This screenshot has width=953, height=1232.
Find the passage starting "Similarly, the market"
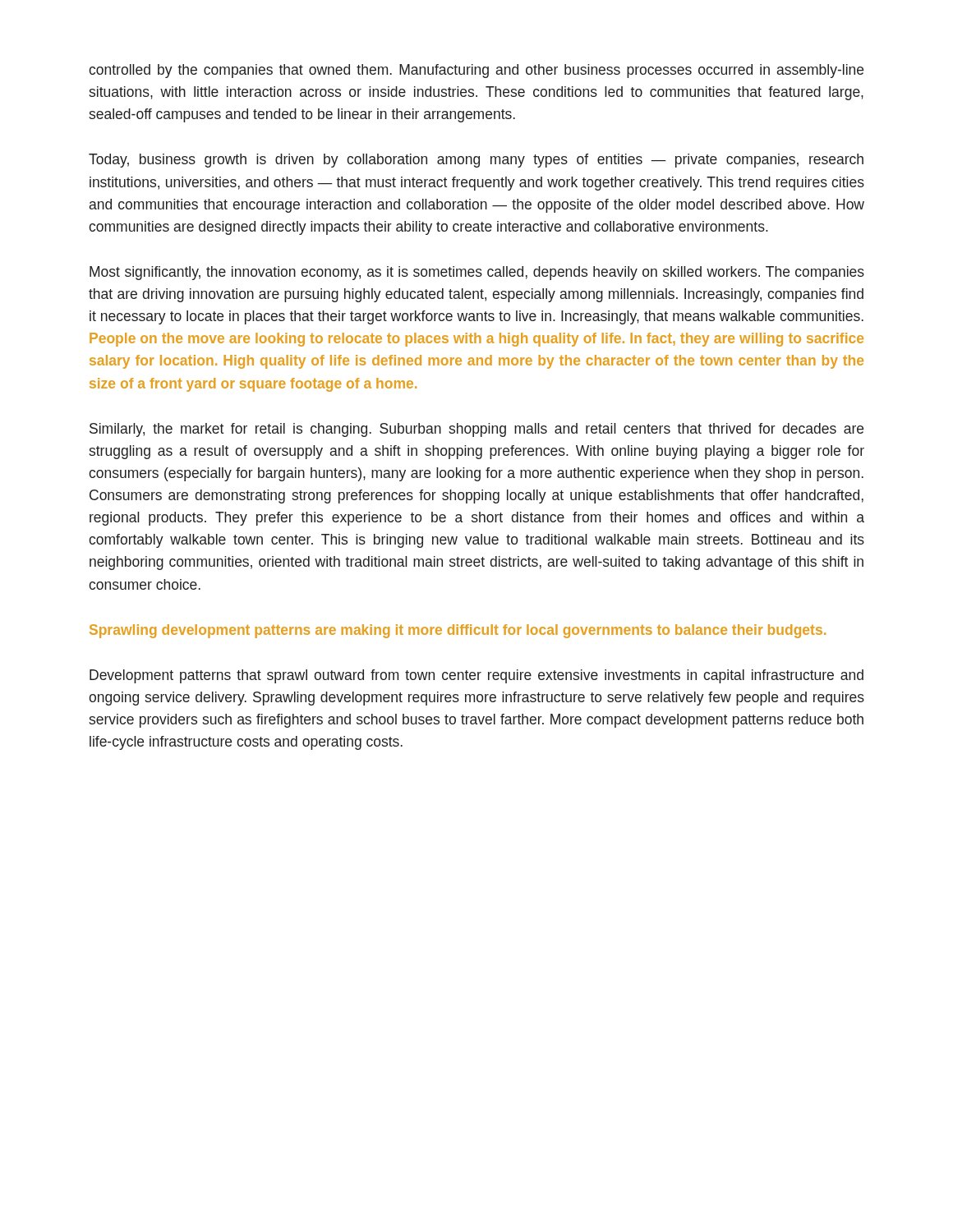pos(476,506)
